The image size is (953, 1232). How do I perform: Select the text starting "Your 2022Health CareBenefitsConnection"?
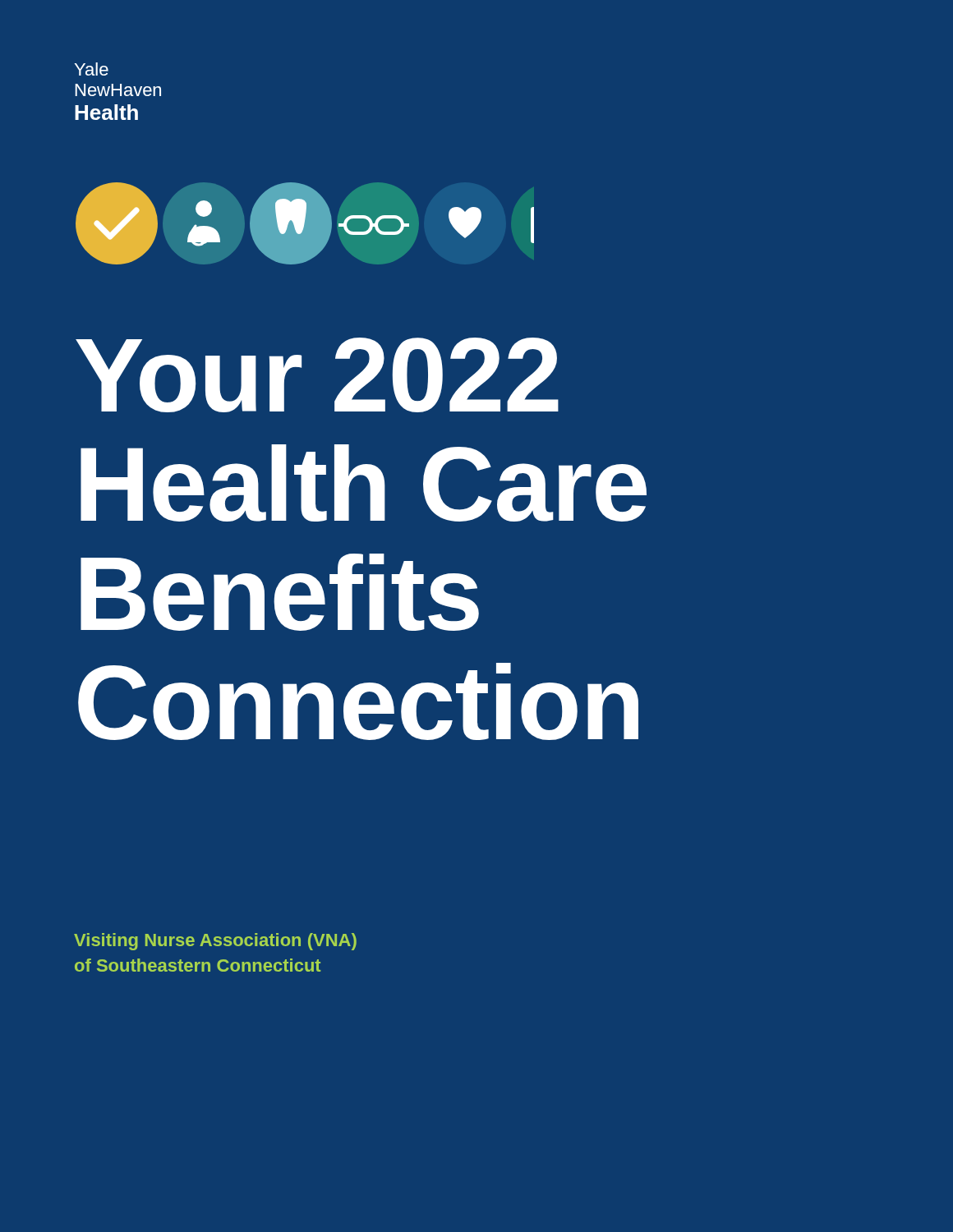[x=476, y=539]
